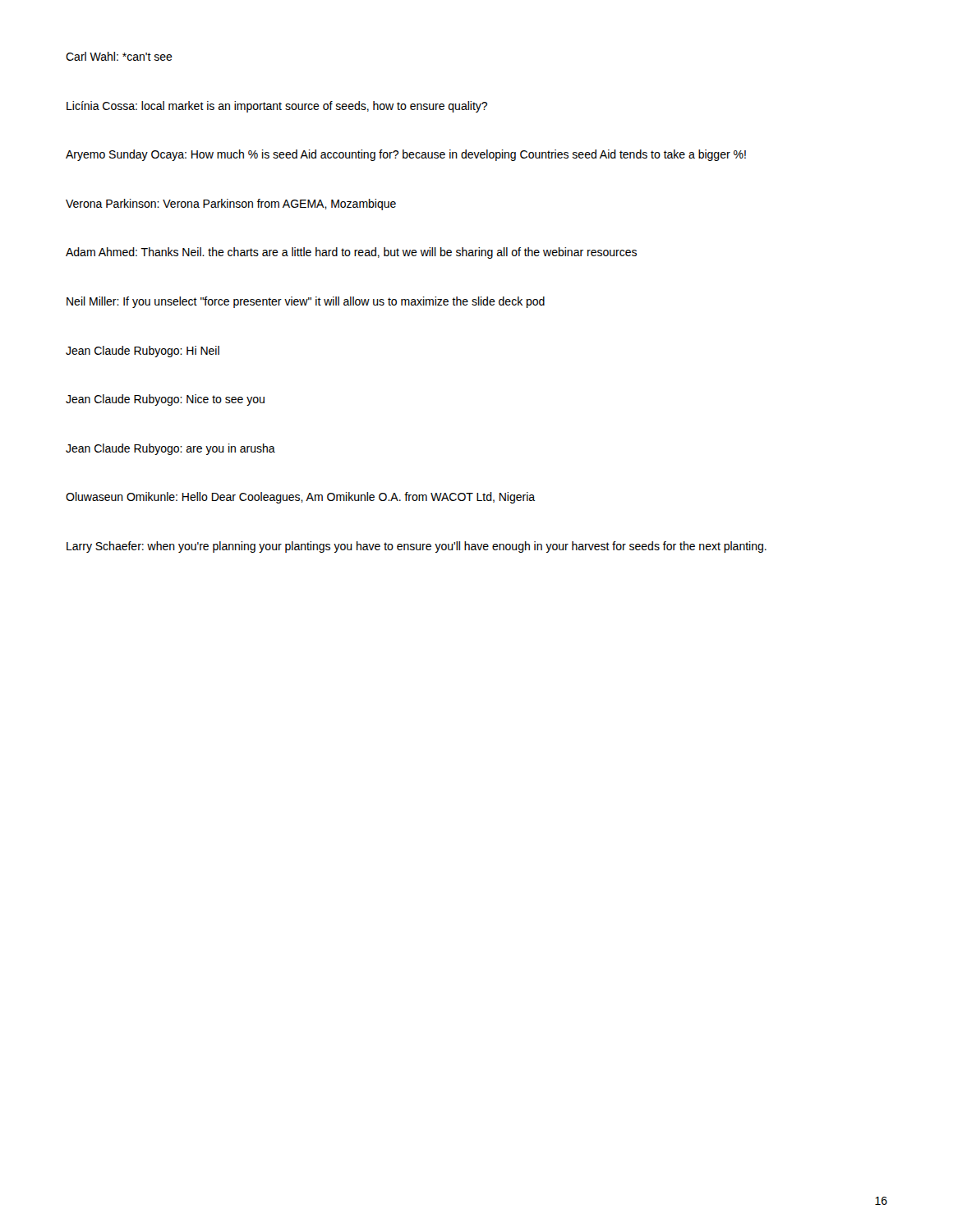Point to the block beginning "Aryemo Sunday Ocaya: How much %"
This screenshot has width=953, height=1232.
click(x=406, y=155)
